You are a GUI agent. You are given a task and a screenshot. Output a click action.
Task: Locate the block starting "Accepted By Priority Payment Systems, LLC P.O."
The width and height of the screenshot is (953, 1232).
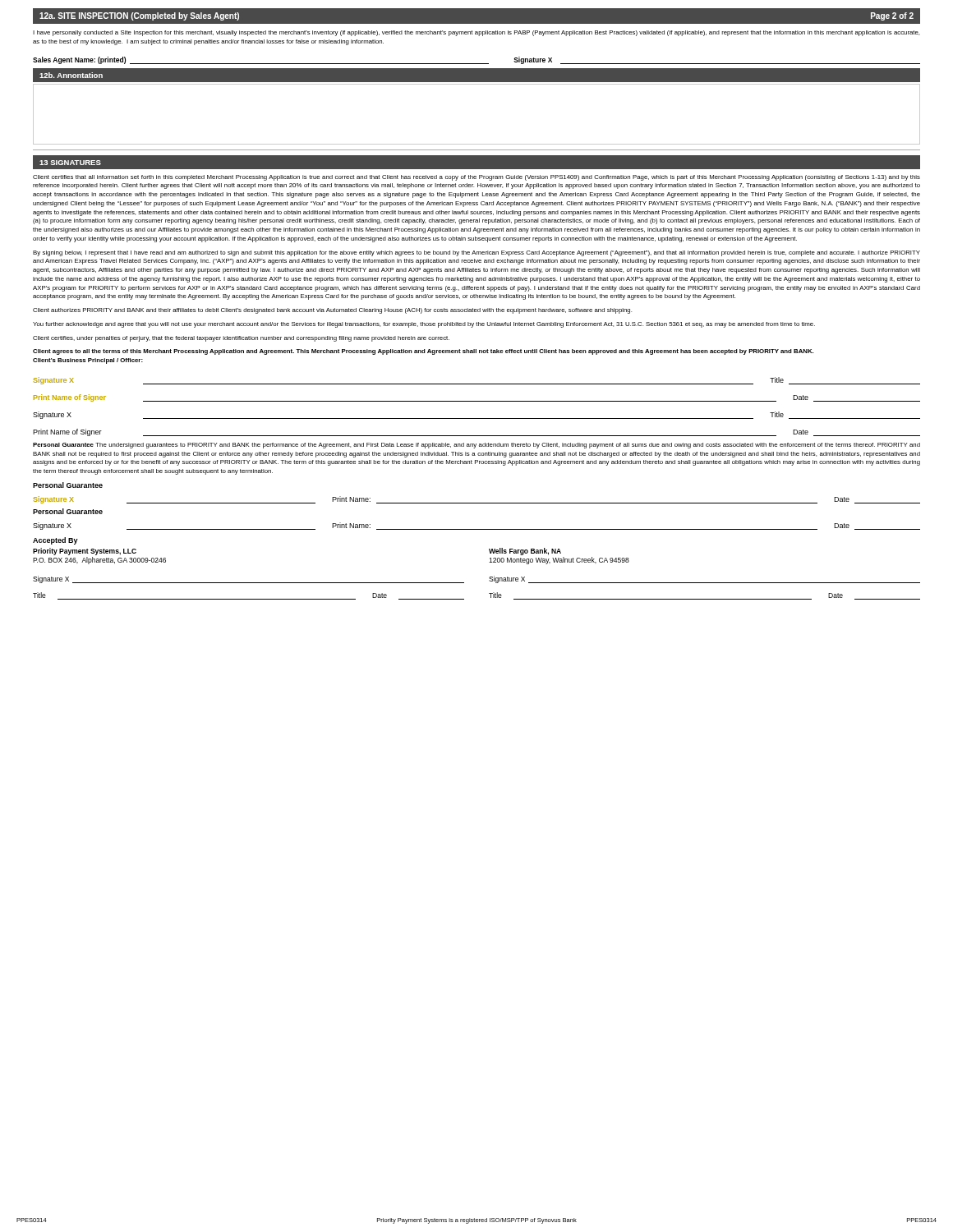55,541
